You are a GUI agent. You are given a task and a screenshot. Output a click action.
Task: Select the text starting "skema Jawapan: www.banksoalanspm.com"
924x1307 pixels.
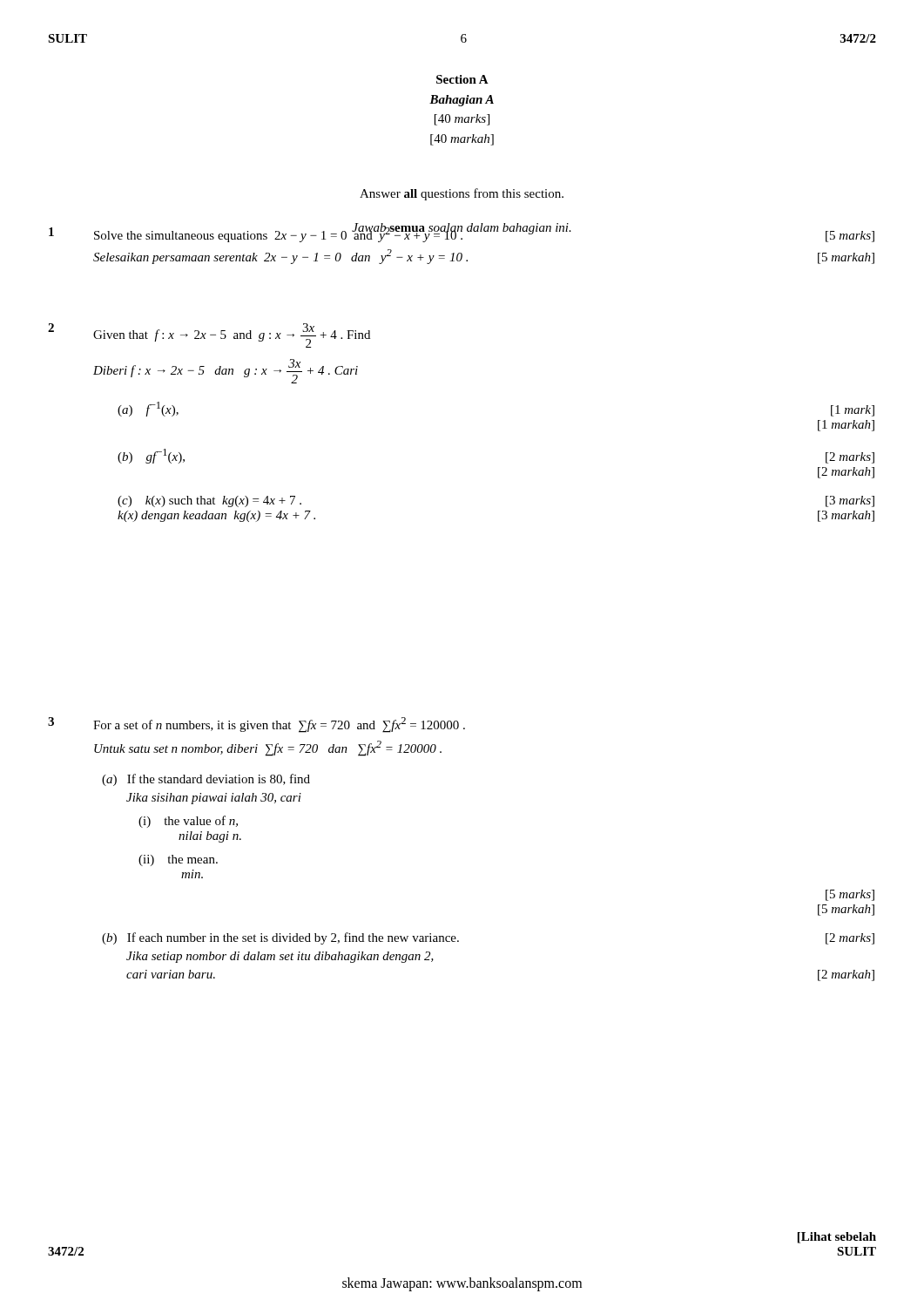462,1283
